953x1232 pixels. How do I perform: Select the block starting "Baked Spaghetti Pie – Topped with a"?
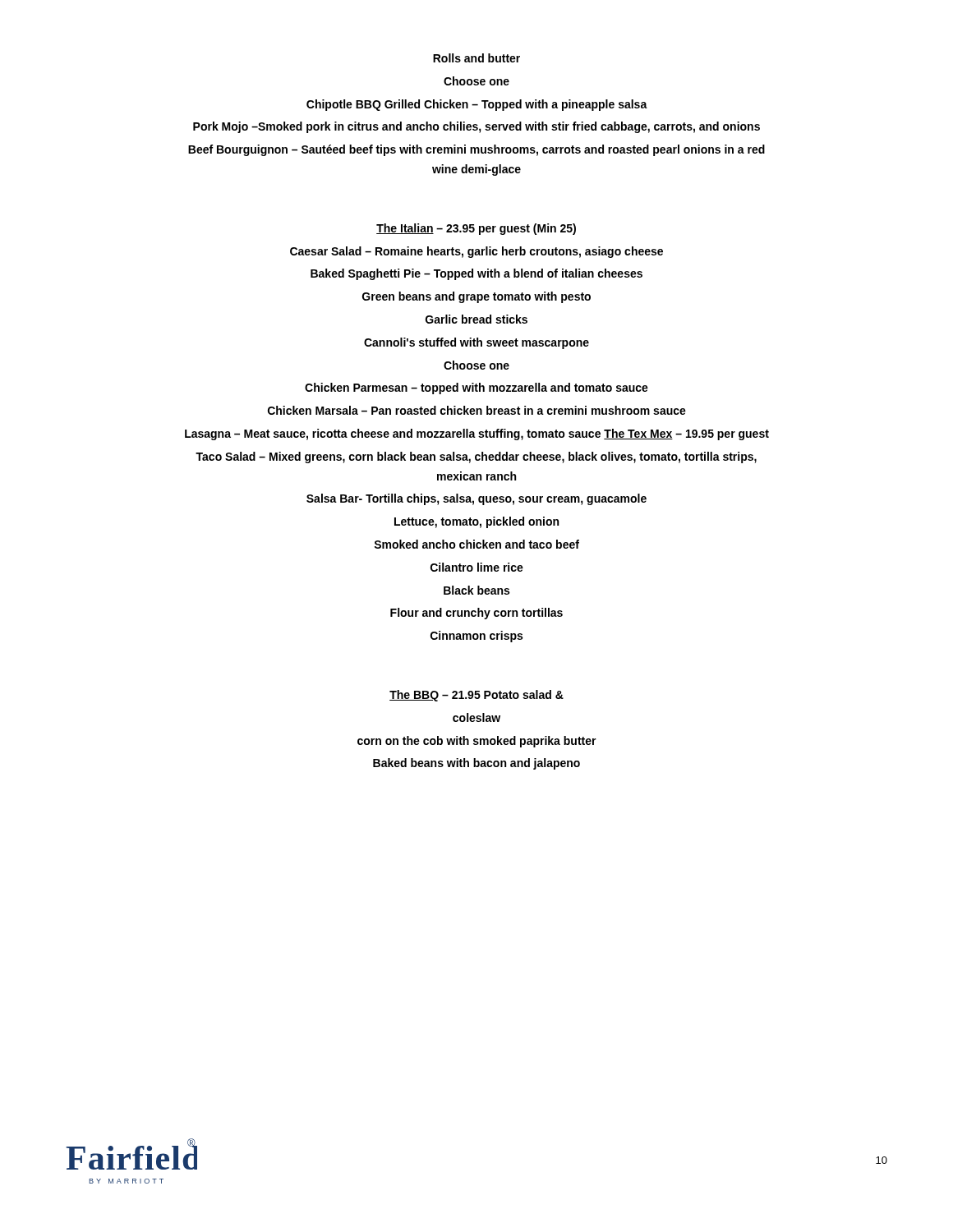coord(476,275)
